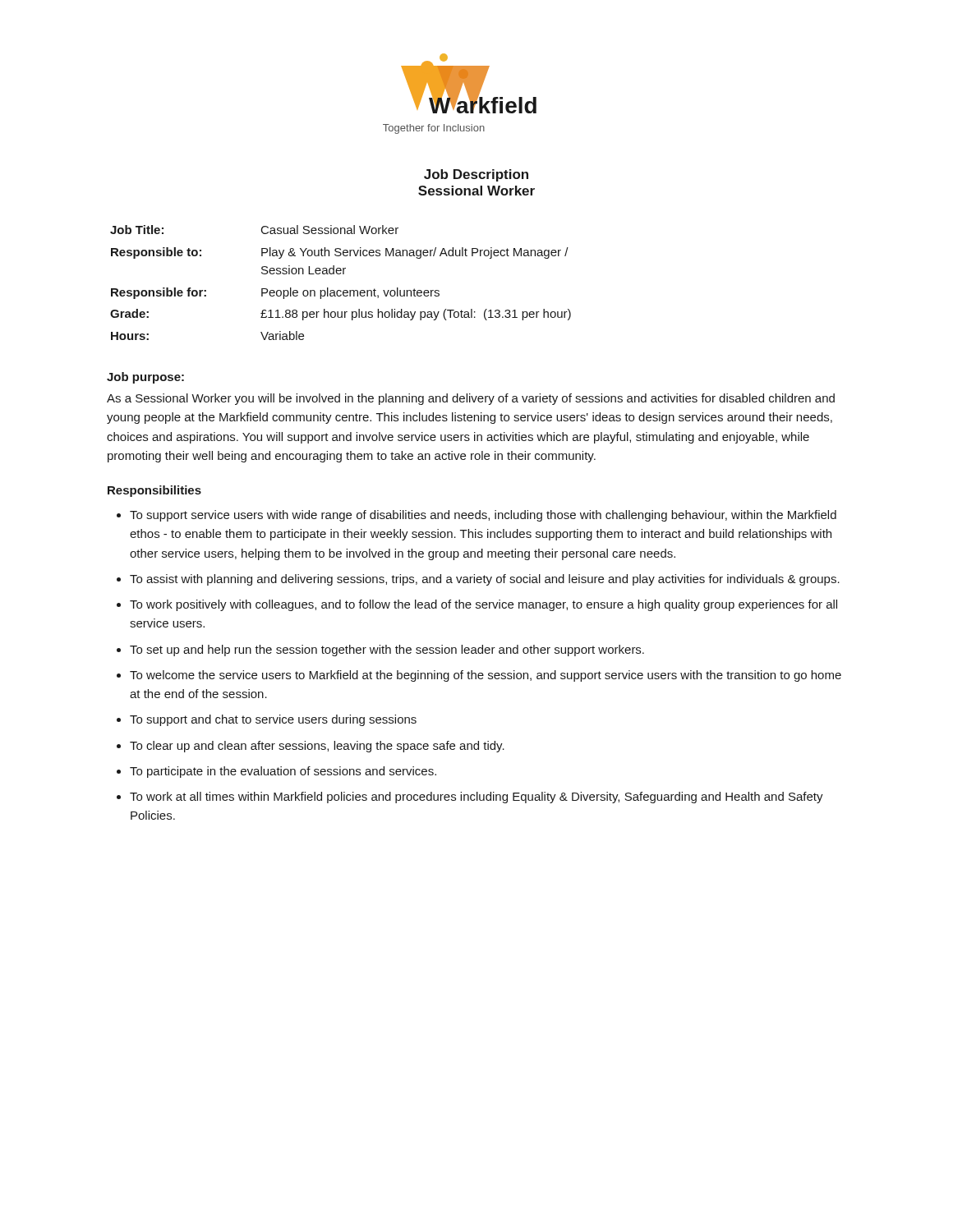Find the block on this page that starts "To participate in the evaluation of sessions and"
953x1232 pixels.
[284, 771]
